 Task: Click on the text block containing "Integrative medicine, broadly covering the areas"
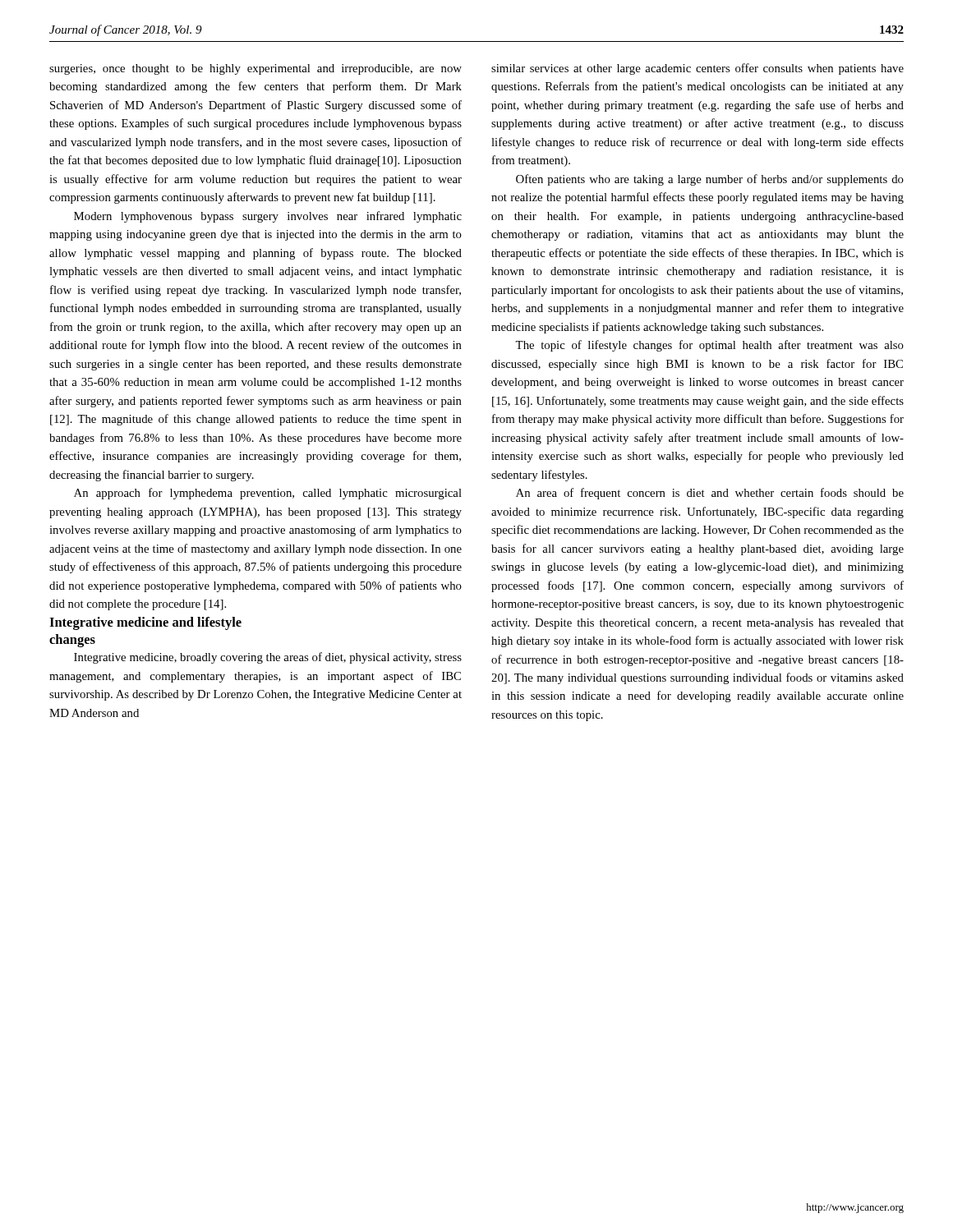pos(255,685)
